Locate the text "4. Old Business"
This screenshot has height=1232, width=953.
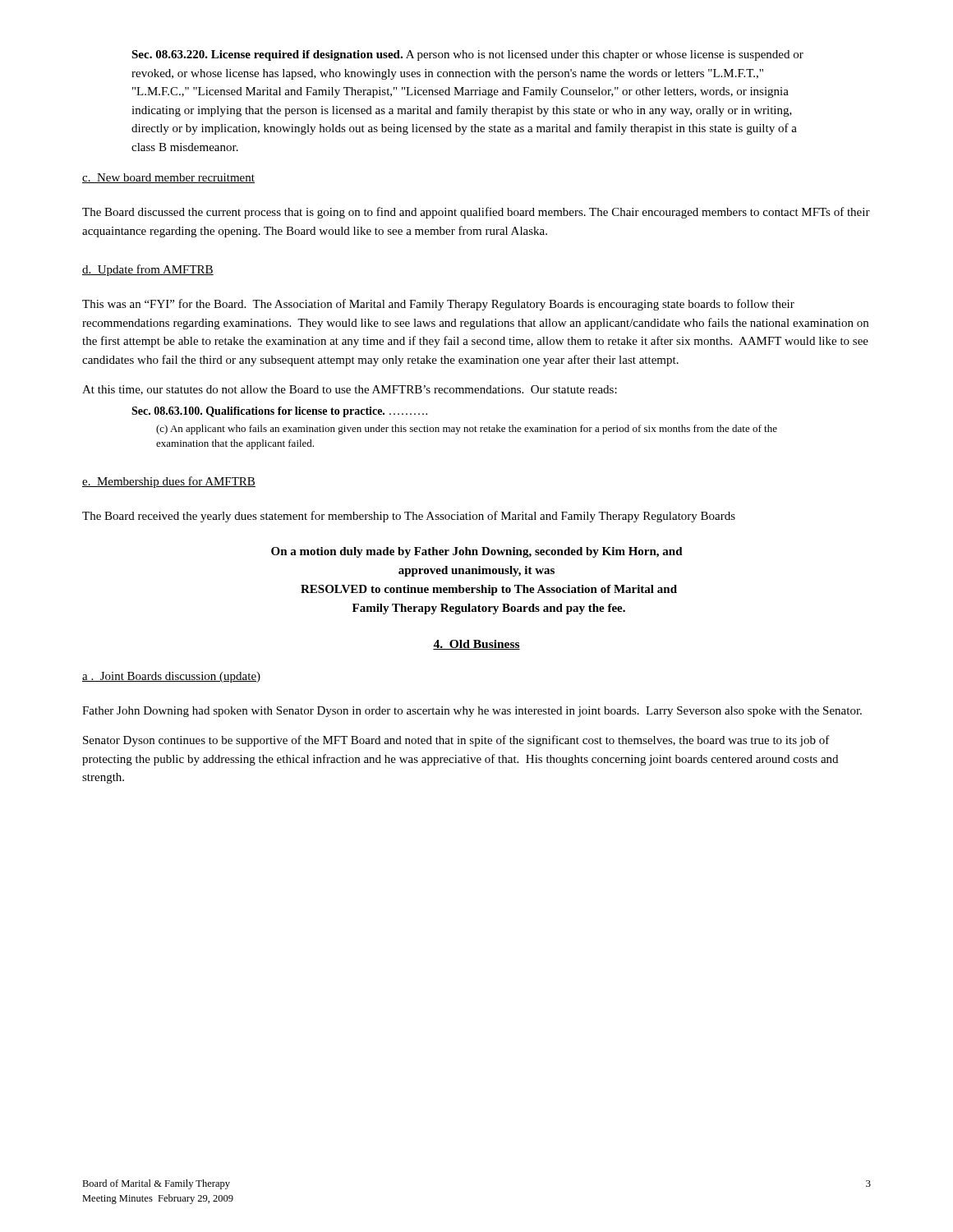pyautogui.click(x=476, y=643)
